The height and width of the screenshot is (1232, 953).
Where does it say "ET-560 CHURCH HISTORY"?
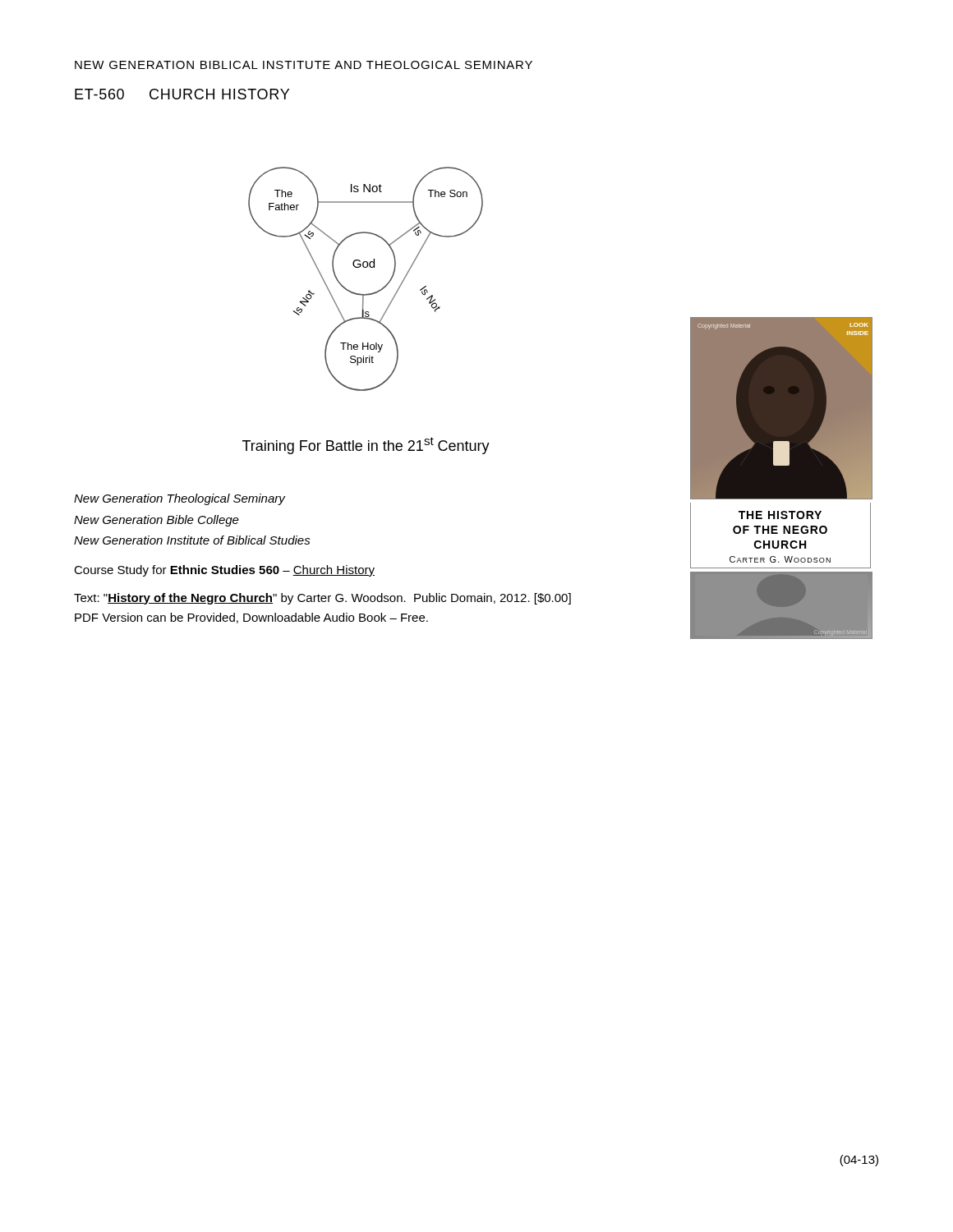[x=182, y=94]
